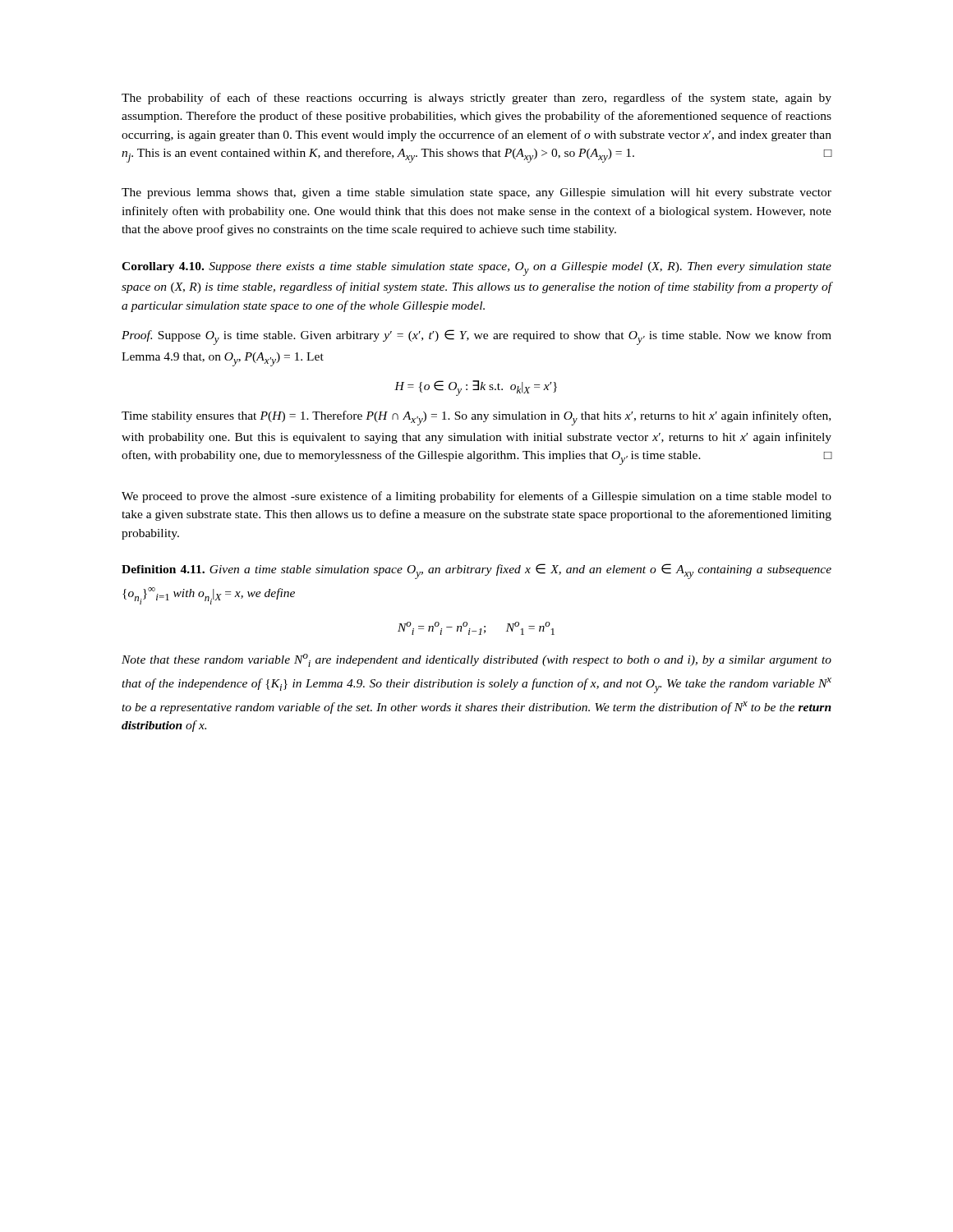Point to the text block starting "Noi = noi − noi−1;"
The image size is (953, 1232).
476,627
